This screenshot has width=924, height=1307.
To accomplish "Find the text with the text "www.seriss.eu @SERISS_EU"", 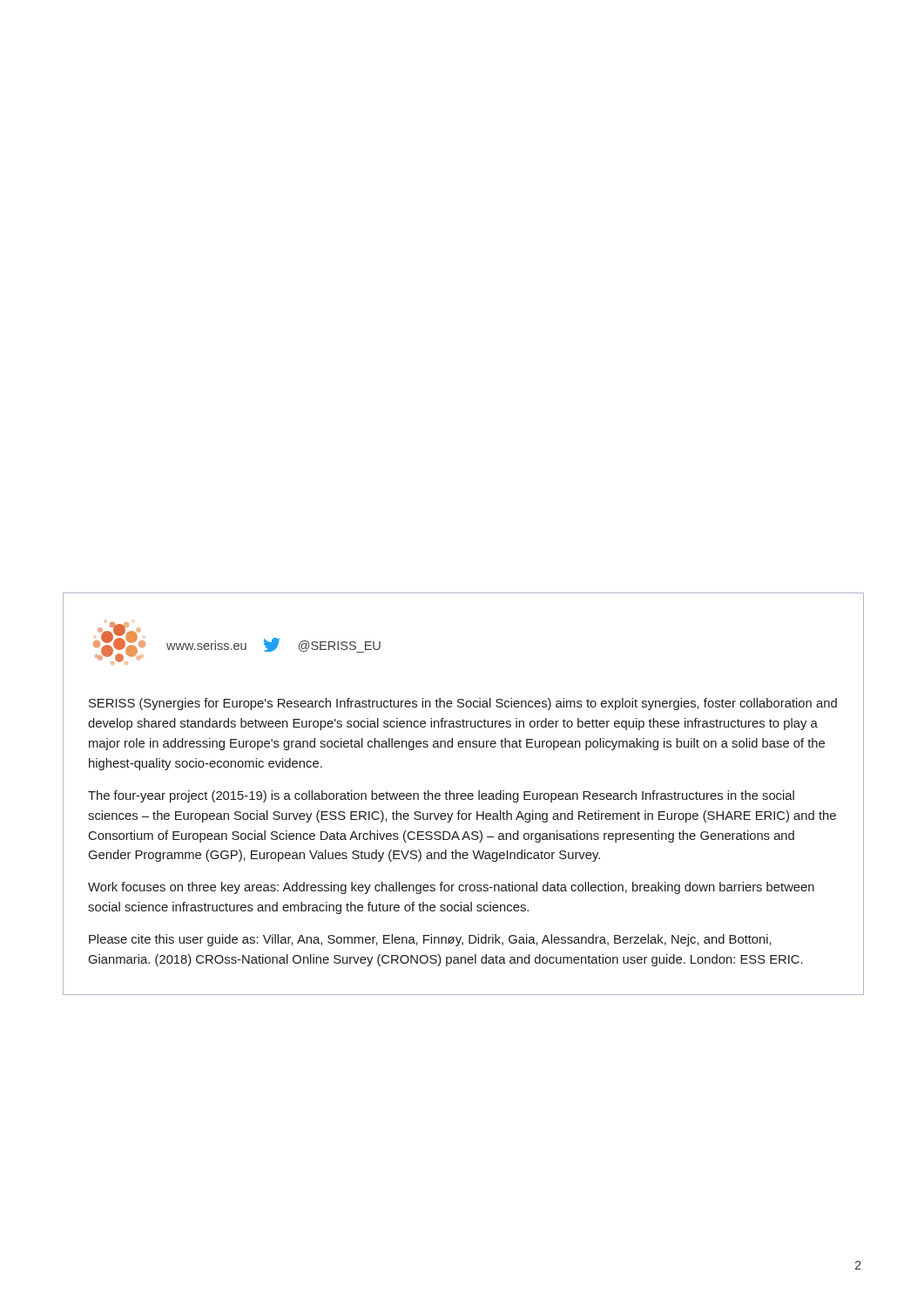I will (x=274, y=645).
